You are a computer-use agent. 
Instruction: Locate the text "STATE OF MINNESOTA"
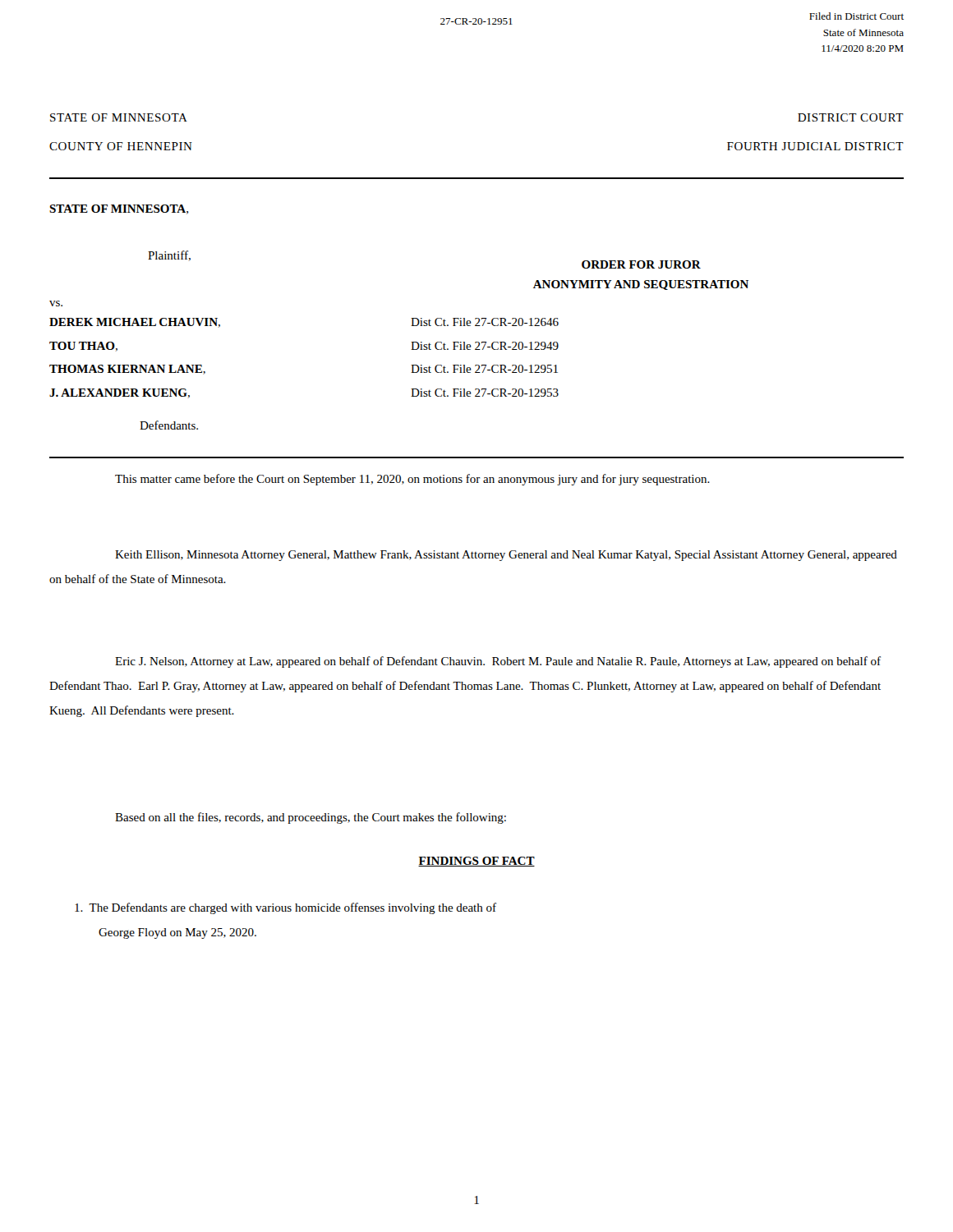tap(118, 117)
